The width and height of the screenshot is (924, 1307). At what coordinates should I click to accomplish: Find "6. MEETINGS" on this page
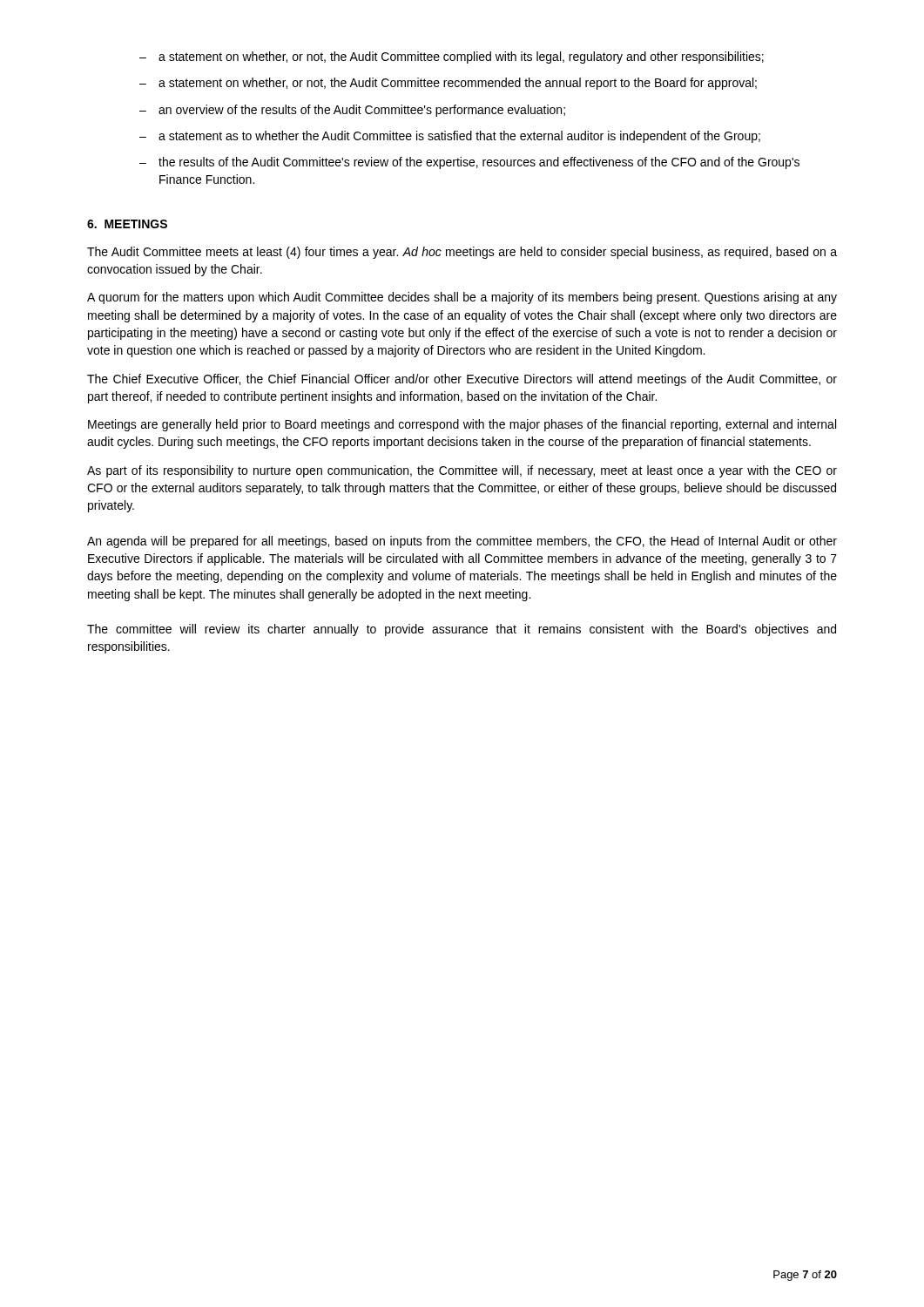[x=127, y=224]
